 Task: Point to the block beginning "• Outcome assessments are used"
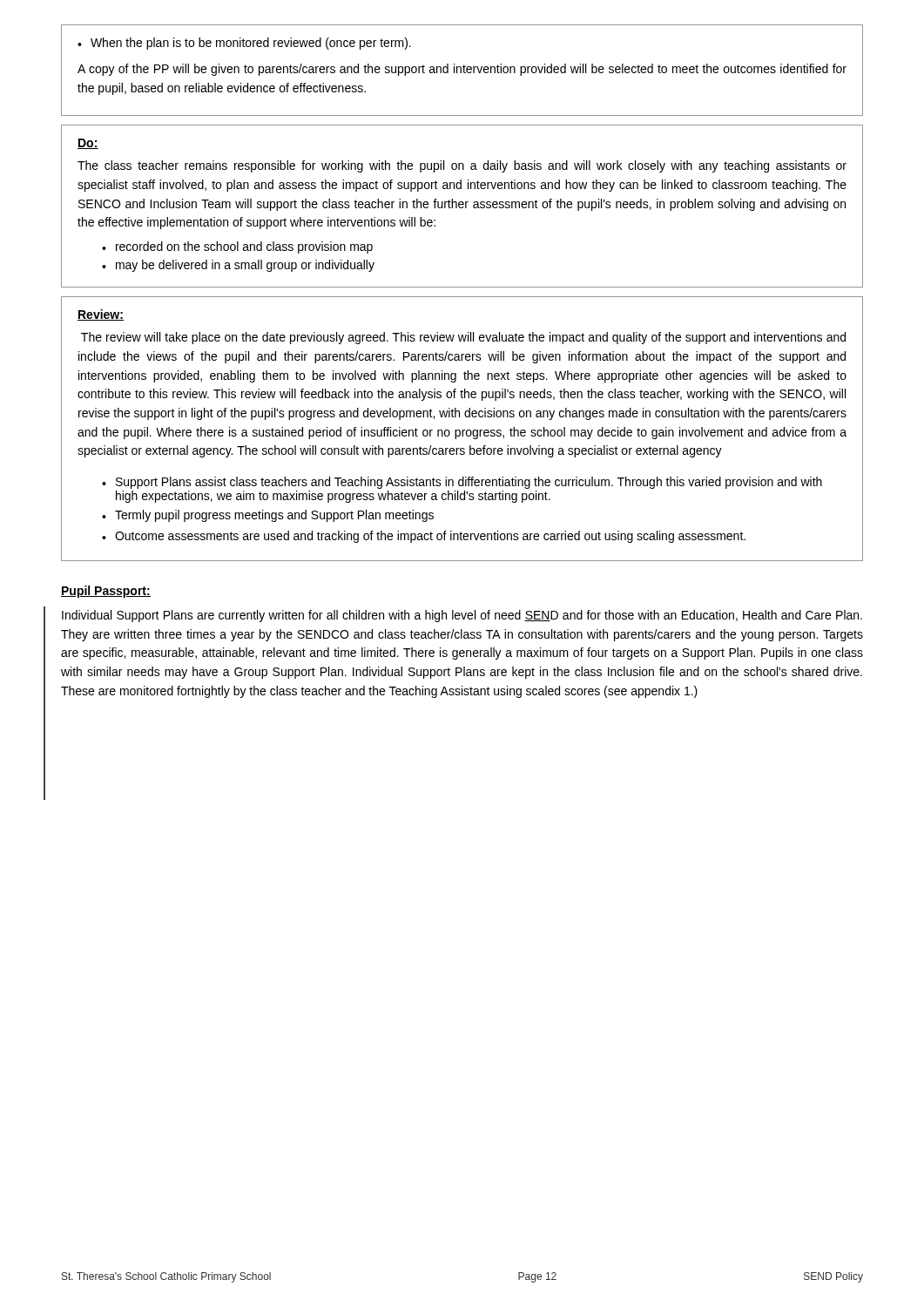coord(424,537)
